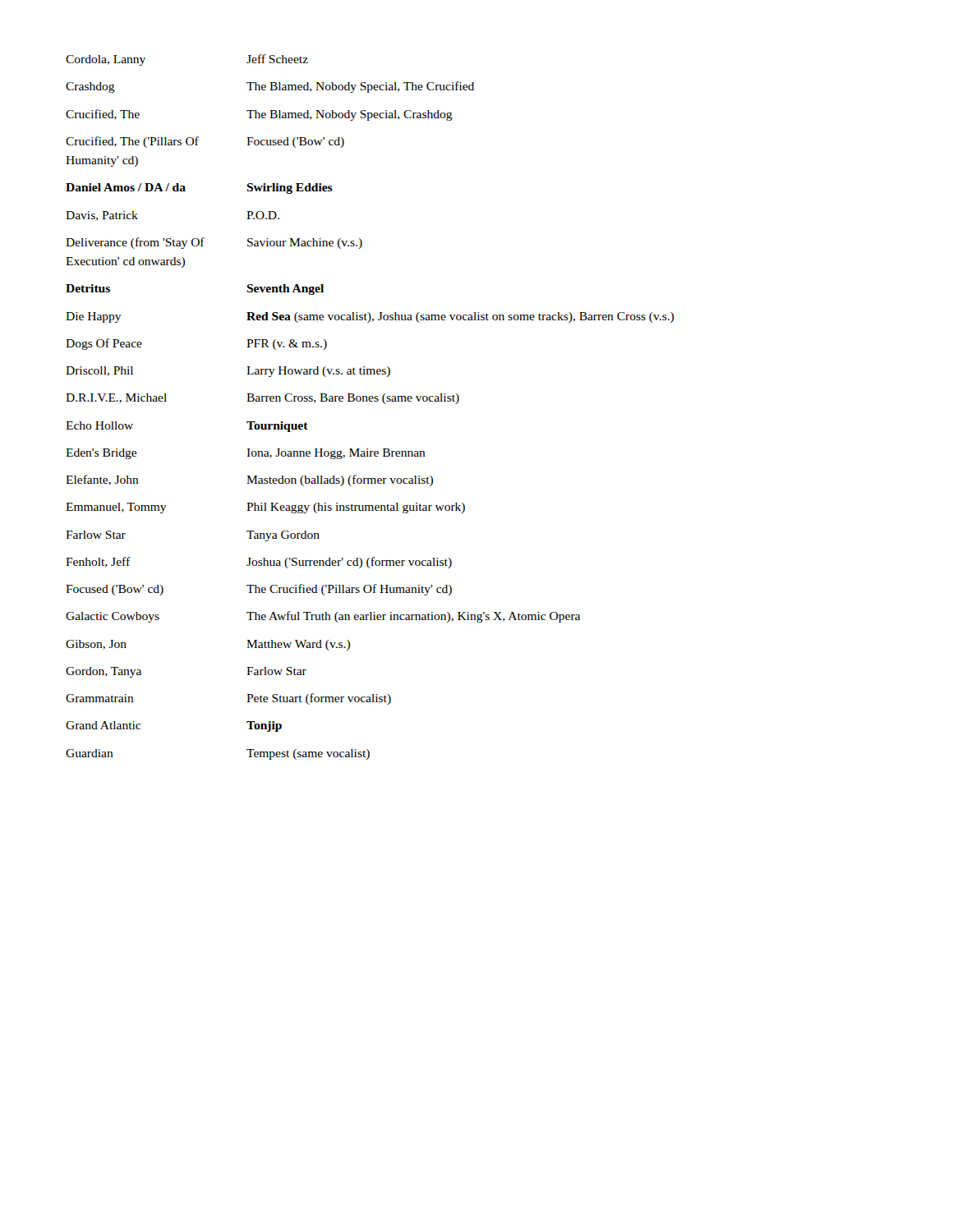Click on the list item containing "Guardian Tempest (same vocalist)"
This screenshot has width=953, height=1232.
click(96, 754)
